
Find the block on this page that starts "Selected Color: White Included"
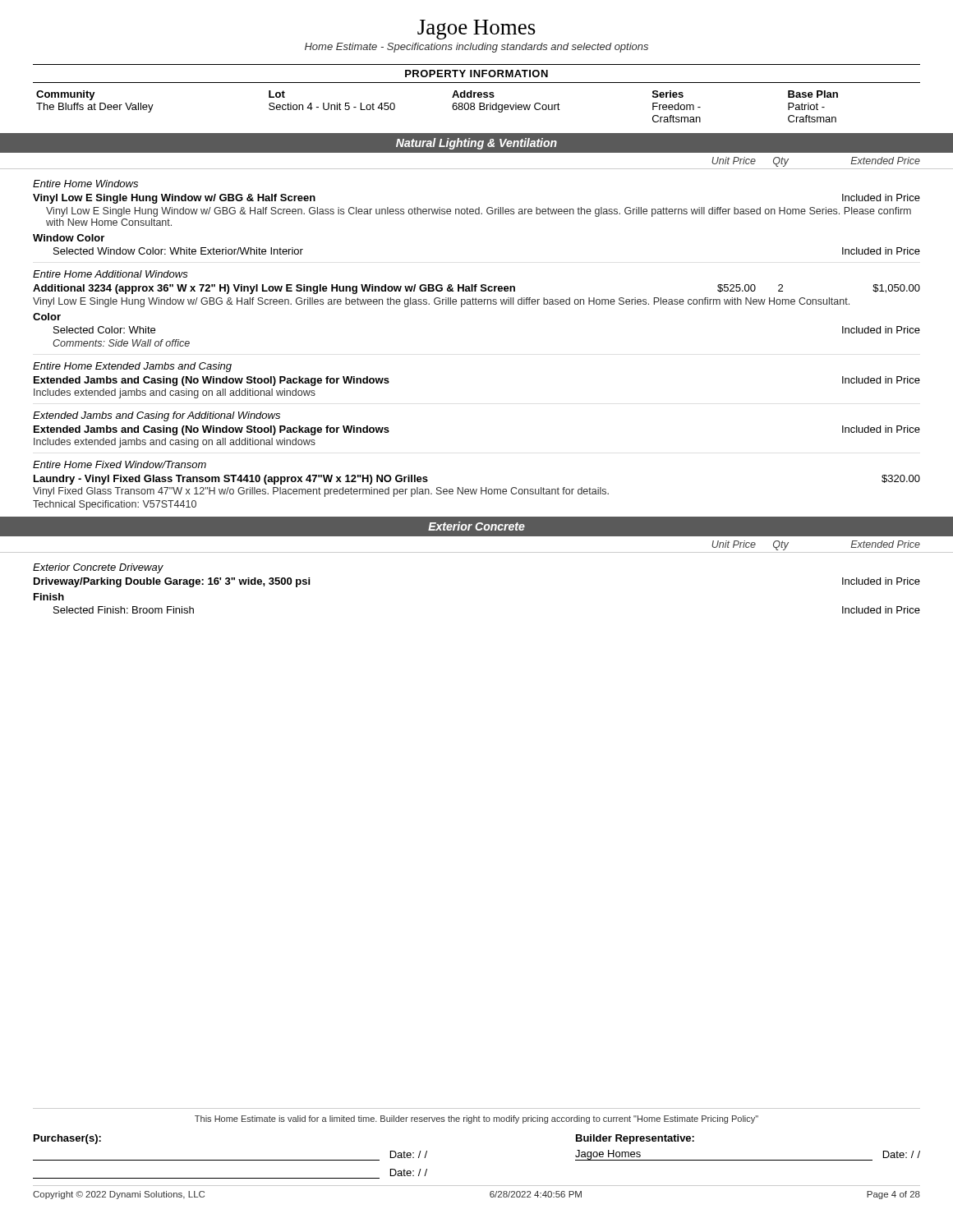pyautogui.click(x=99, y=329)
